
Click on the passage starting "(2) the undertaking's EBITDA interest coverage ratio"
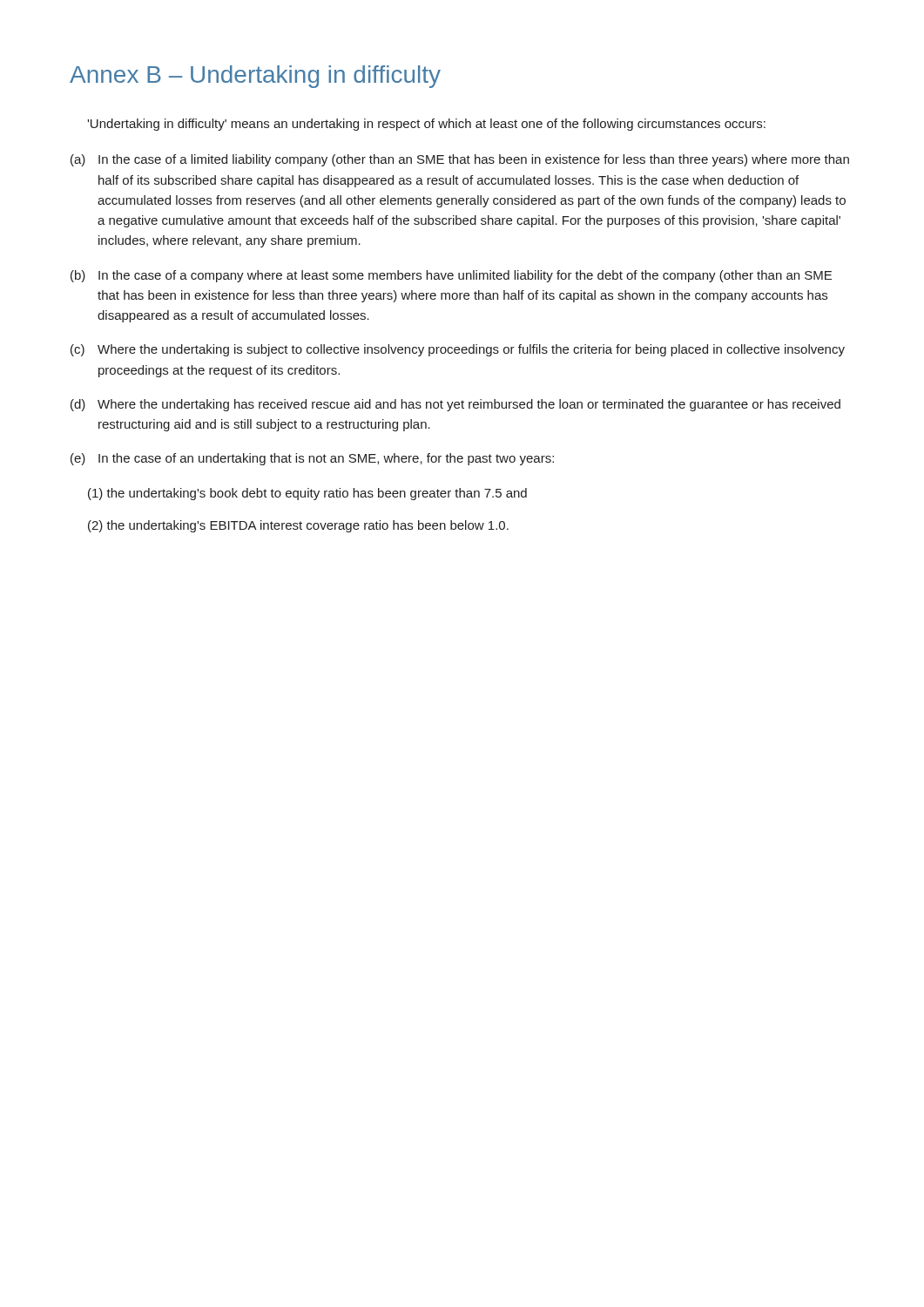pos(298,525)
